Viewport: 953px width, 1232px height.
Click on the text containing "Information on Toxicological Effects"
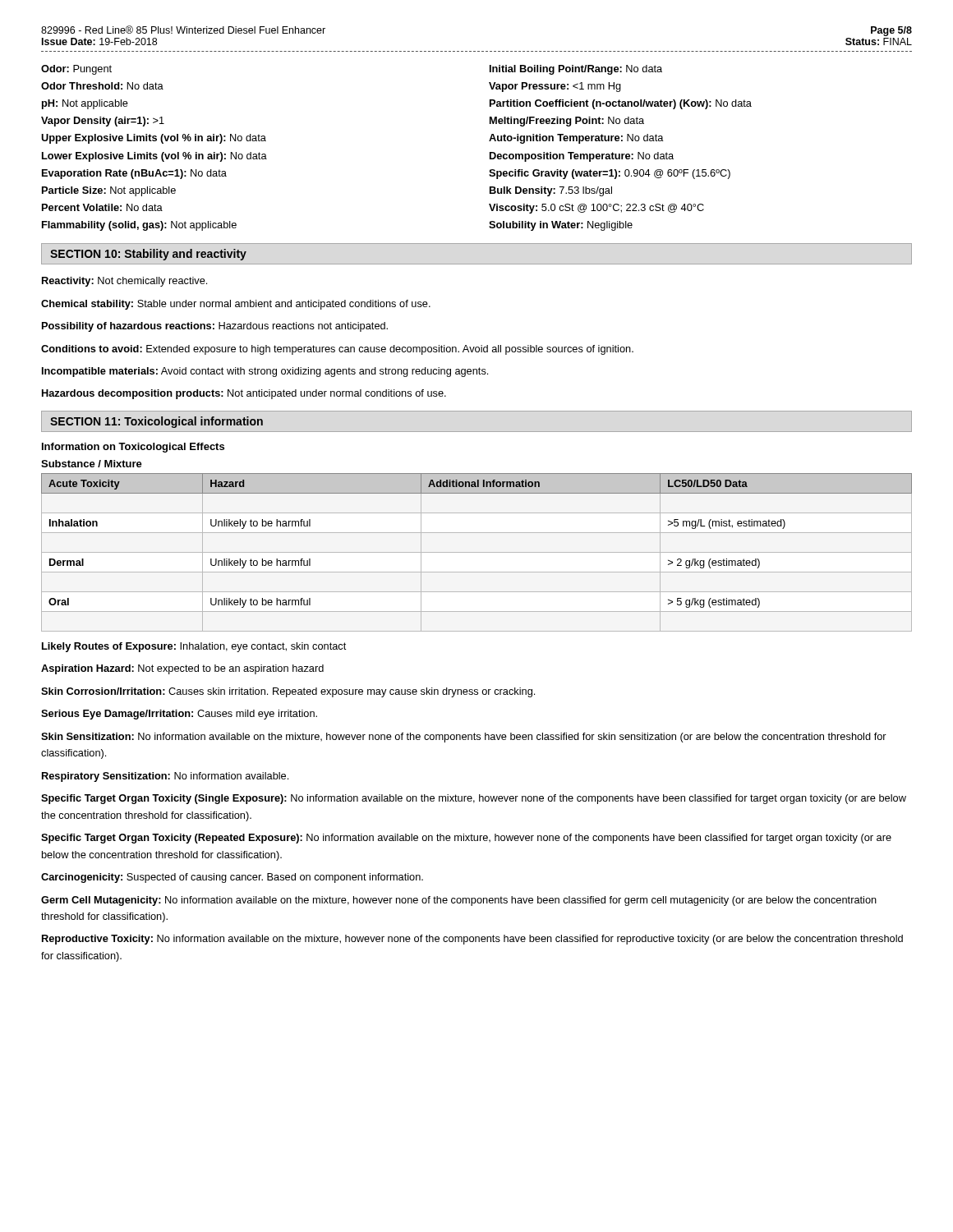[133, 446]
